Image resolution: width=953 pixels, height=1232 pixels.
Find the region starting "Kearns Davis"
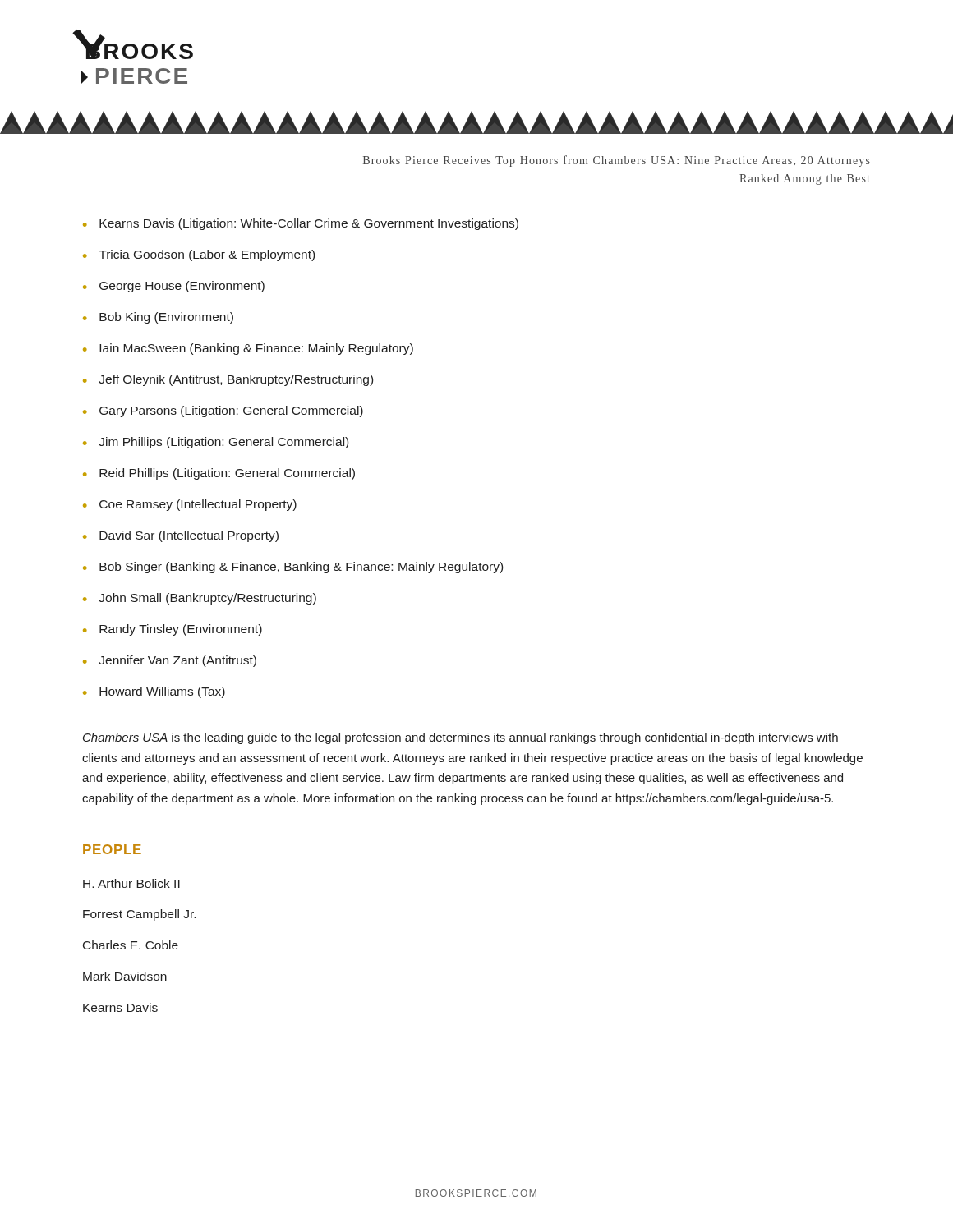[x=120, y=1007]
